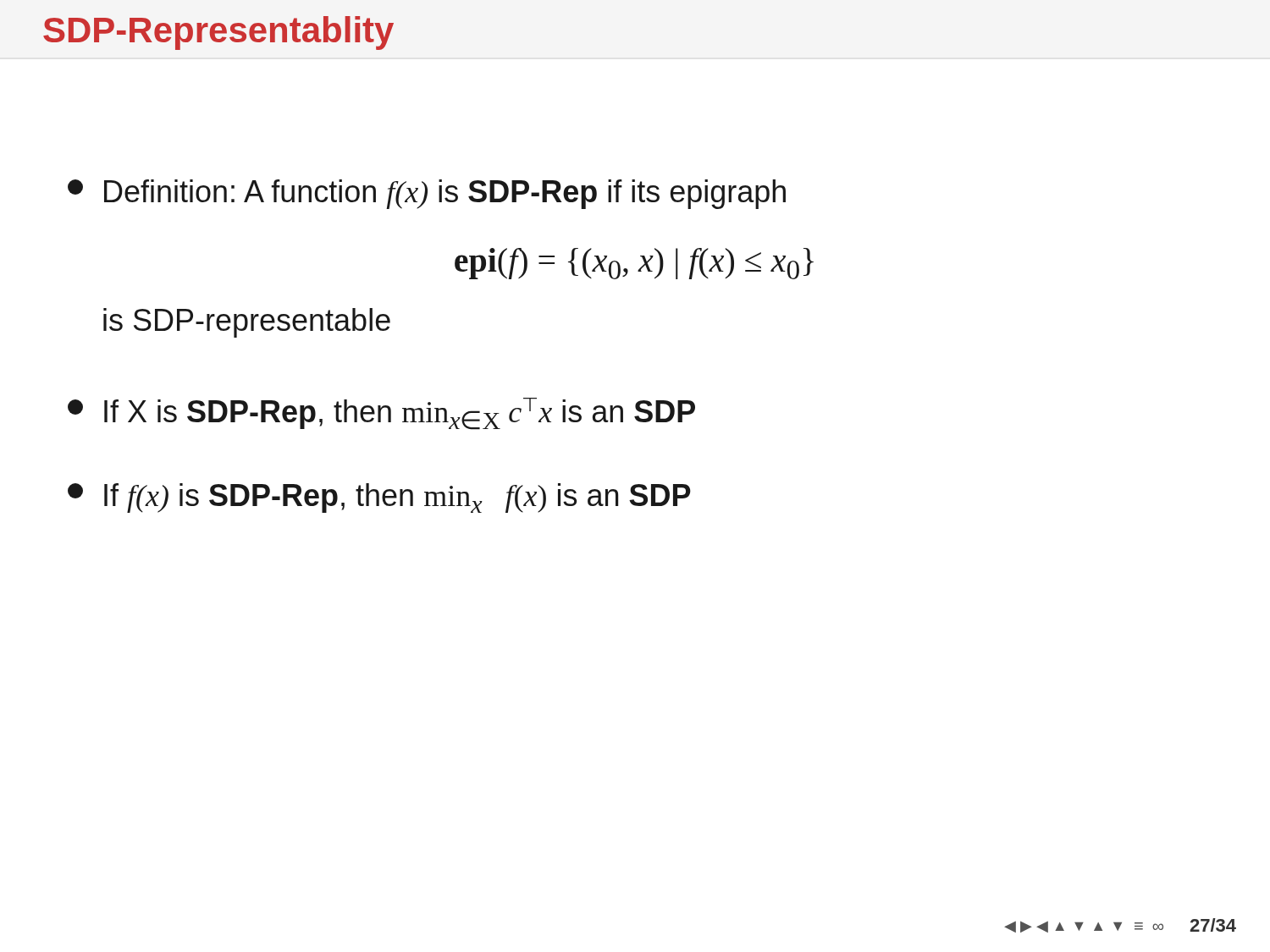1270x952 pixels.
Task: Click the title
Action: coord(218,30)
